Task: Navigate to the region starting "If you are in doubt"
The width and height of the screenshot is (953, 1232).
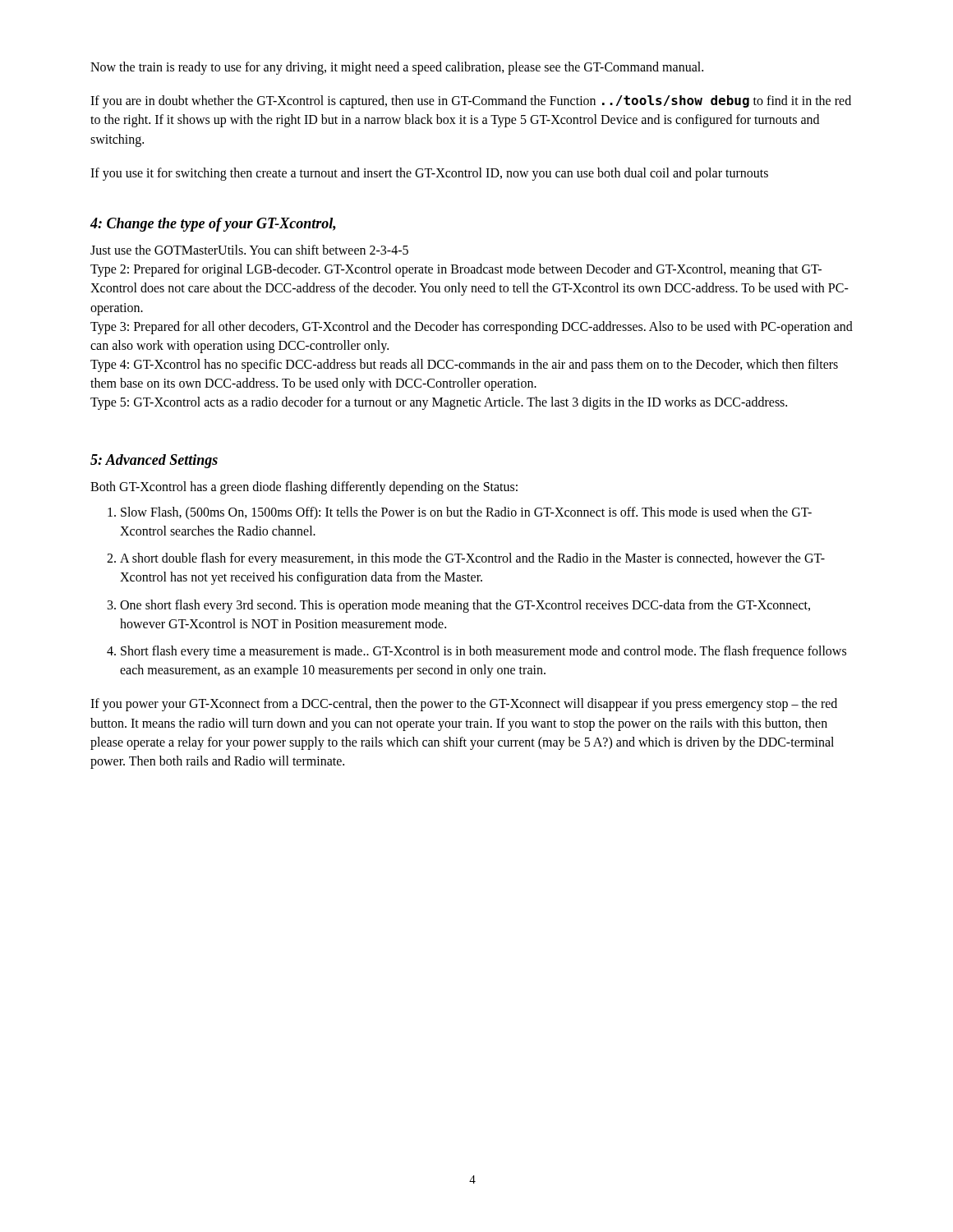Action: click(471, 119)
